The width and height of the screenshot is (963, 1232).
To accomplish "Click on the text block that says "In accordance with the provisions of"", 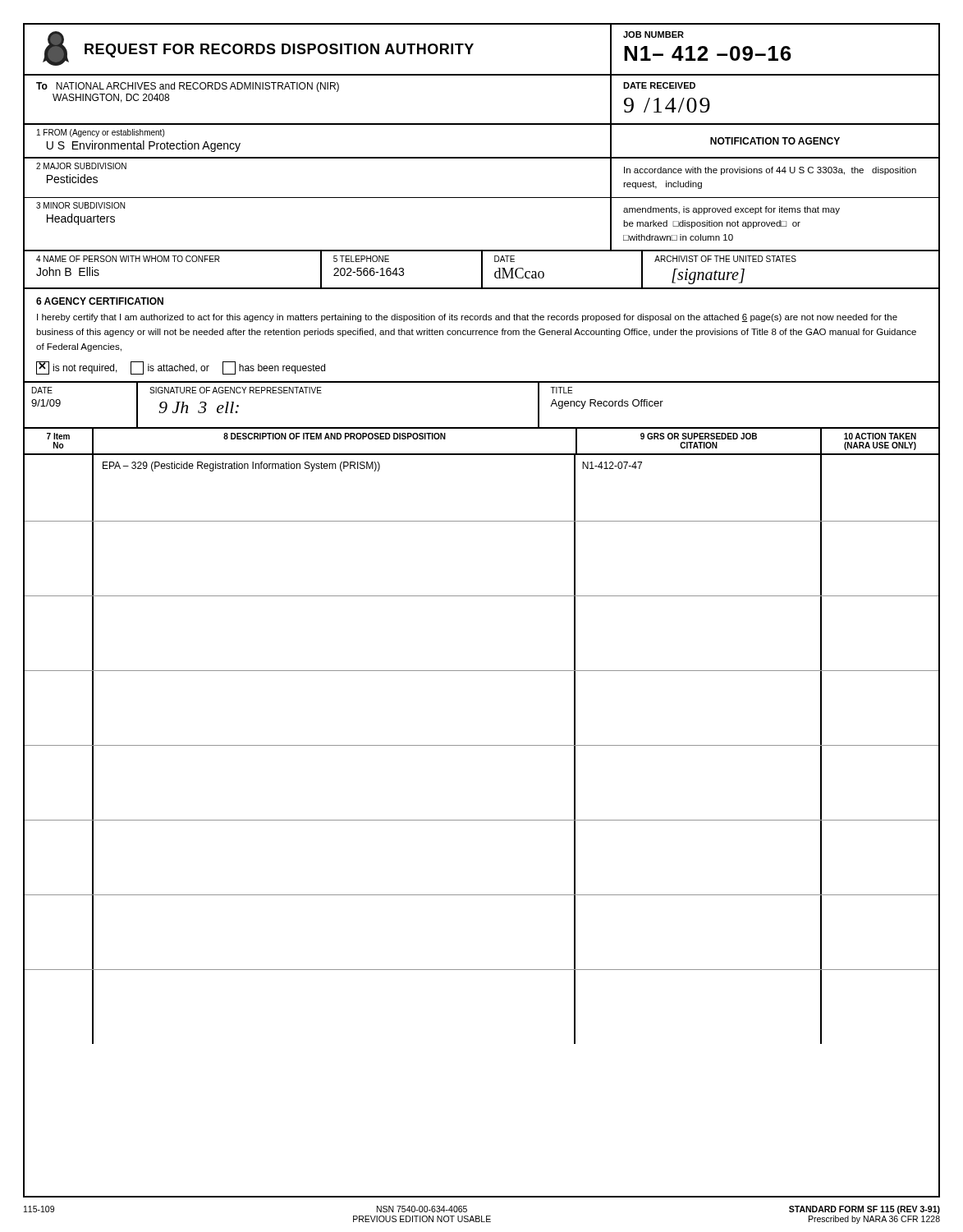I will [772, 177].
